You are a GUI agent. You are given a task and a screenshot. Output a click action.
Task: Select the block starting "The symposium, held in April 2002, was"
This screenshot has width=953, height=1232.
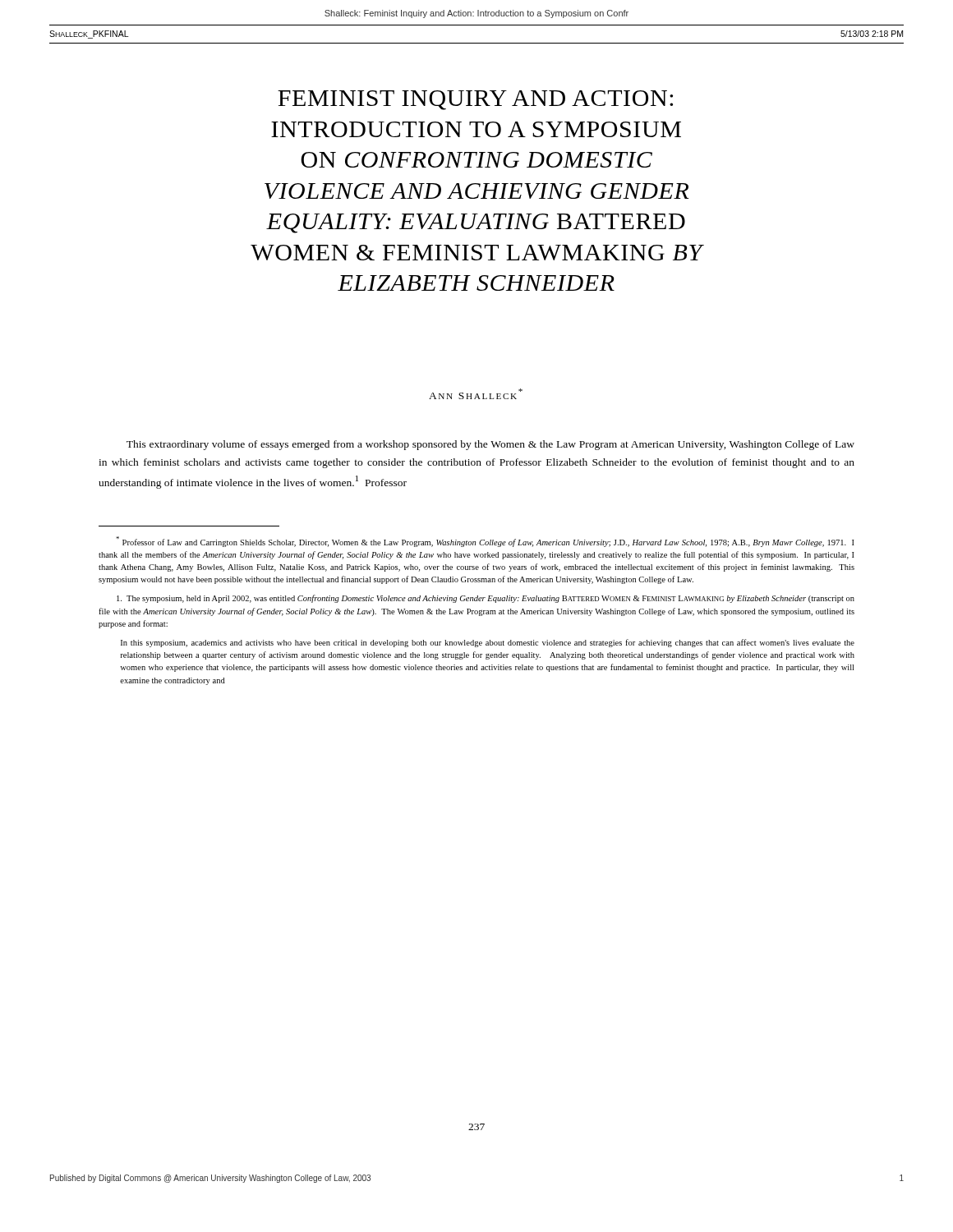pyautogui.click(x=476, y=611)
